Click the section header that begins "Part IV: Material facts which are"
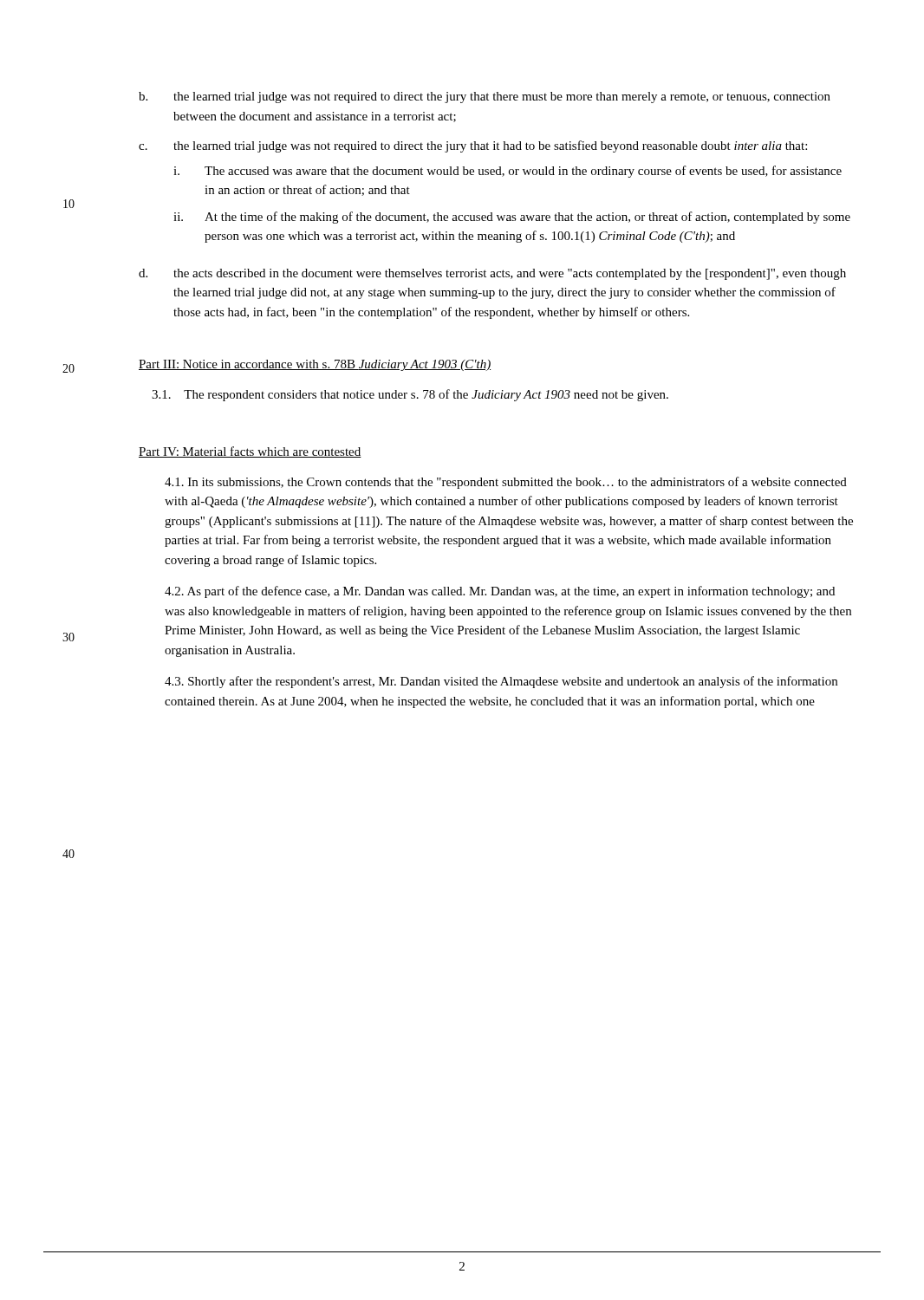924x1300 pixels. point(250,452)
